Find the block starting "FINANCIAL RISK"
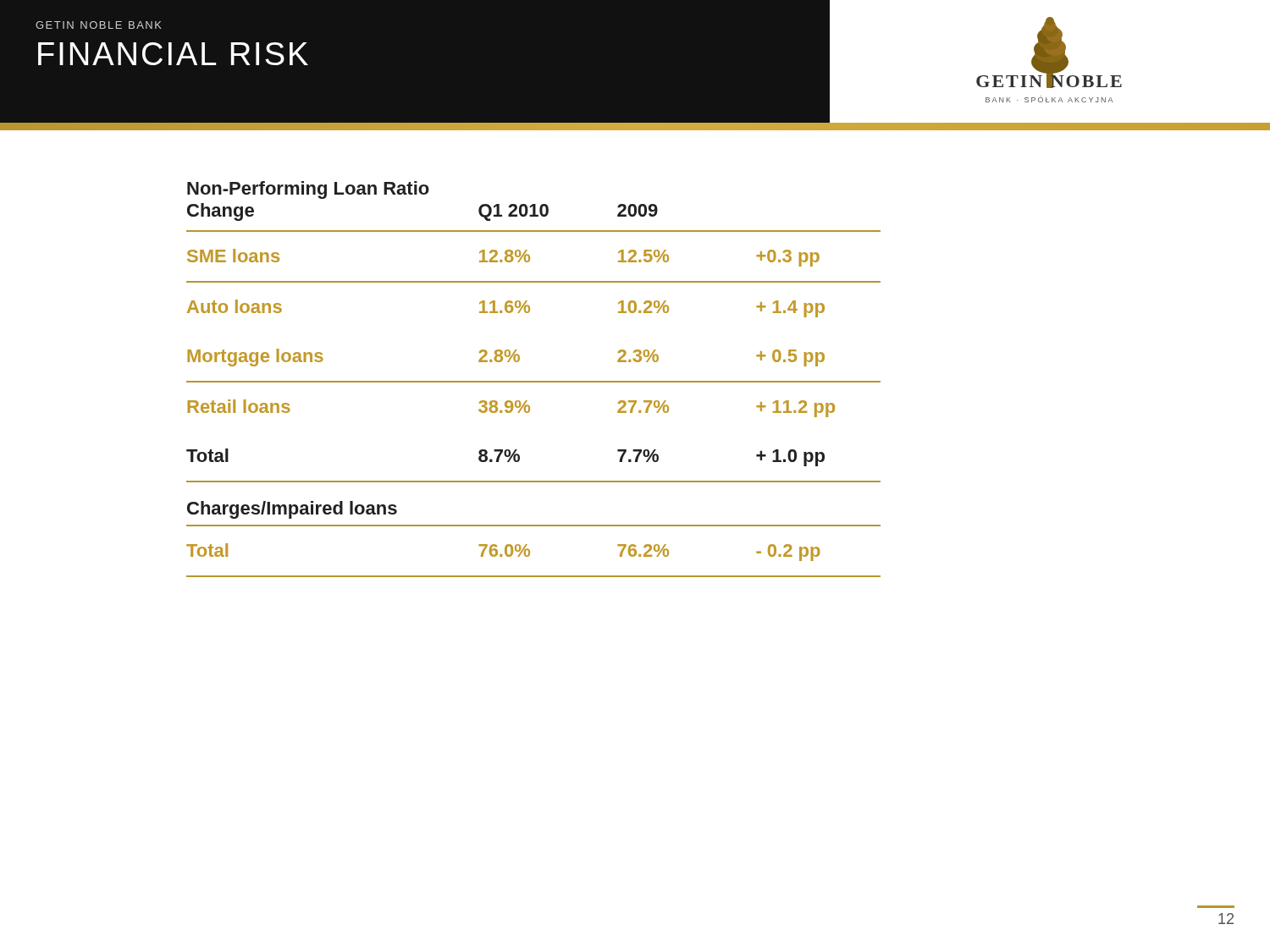 click(x=173, y=54)
